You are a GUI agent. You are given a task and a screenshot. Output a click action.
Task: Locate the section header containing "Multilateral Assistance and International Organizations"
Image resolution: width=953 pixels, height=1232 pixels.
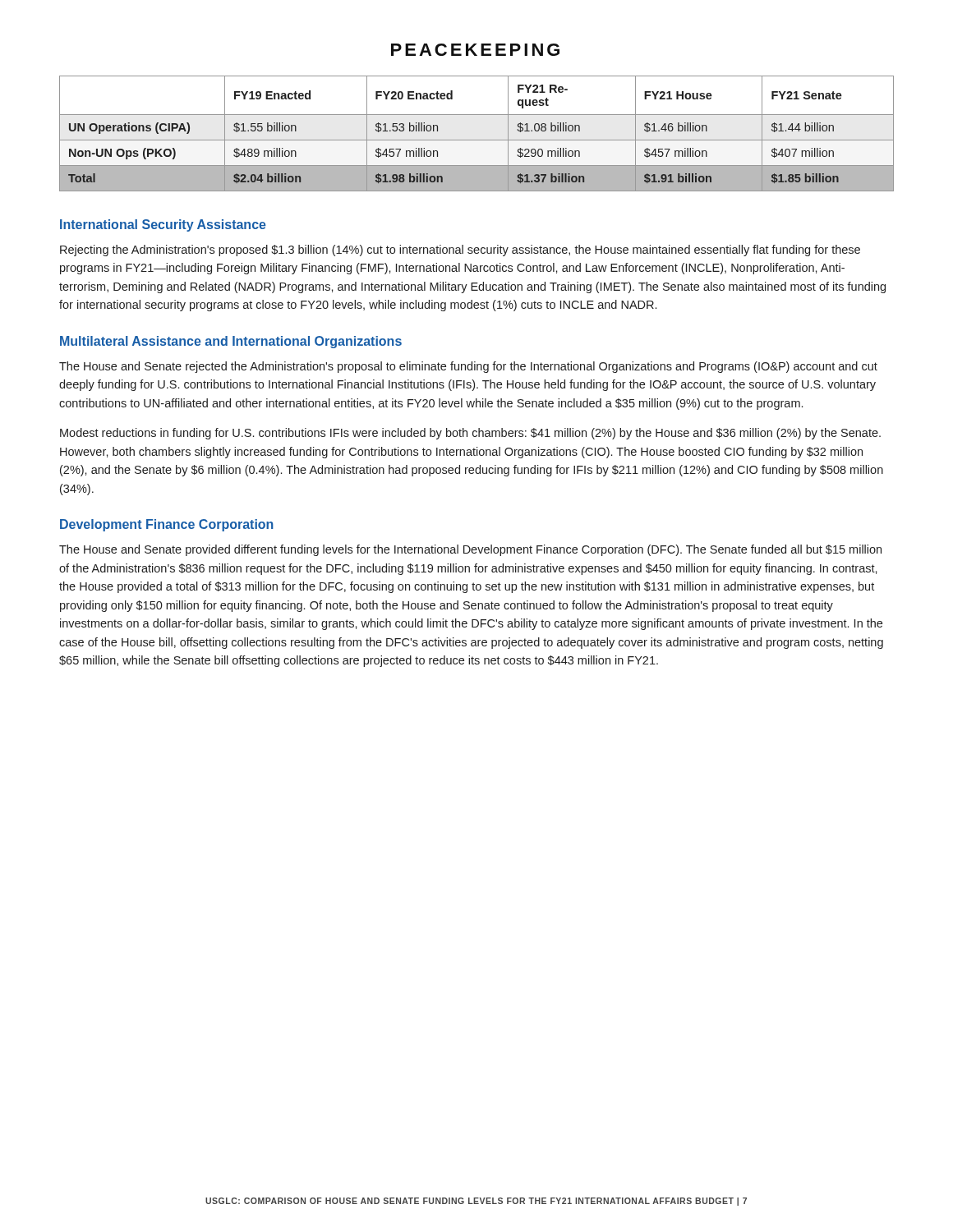point(231,341)
